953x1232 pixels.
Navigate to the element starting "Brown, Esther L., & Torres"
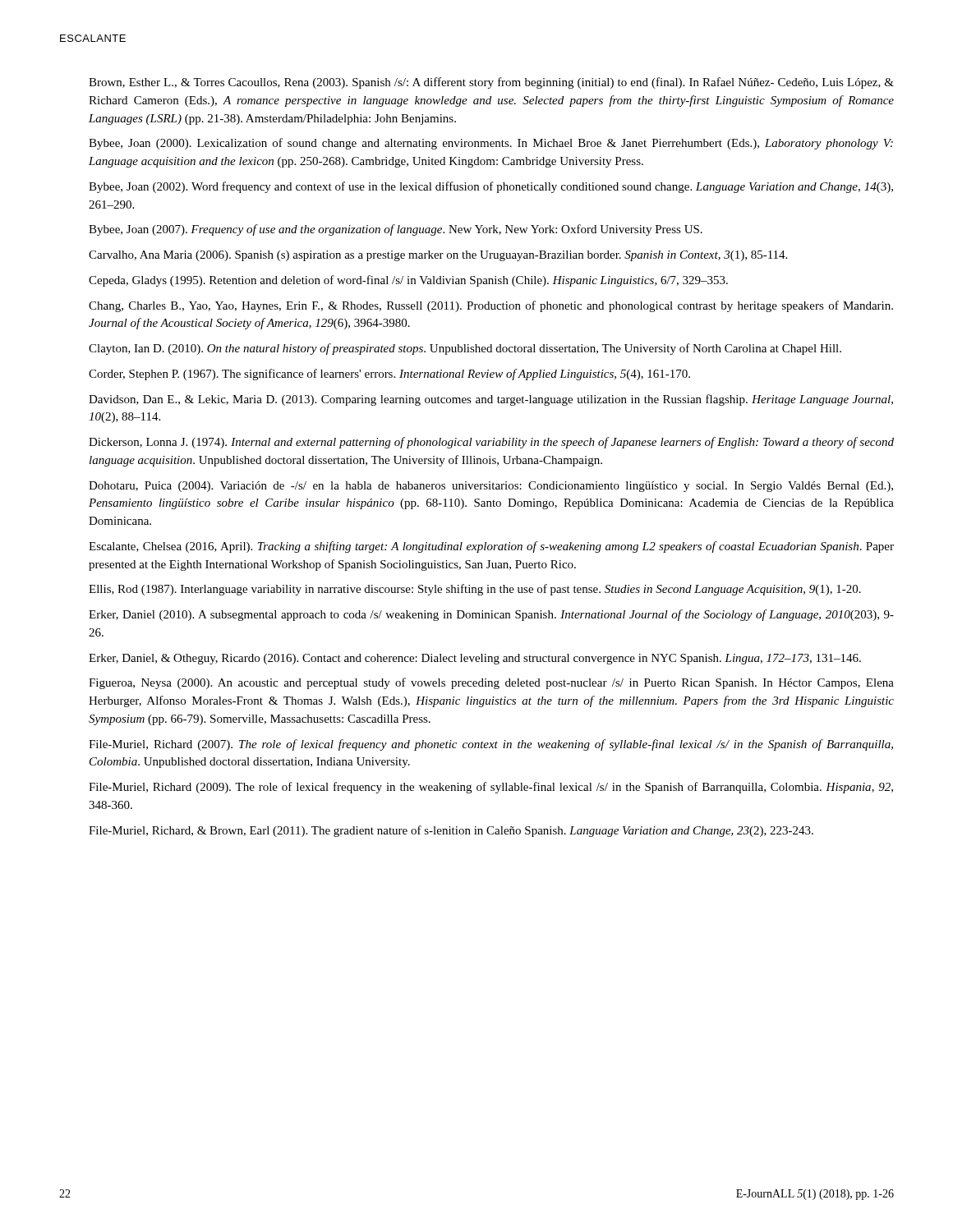[476, 101]
